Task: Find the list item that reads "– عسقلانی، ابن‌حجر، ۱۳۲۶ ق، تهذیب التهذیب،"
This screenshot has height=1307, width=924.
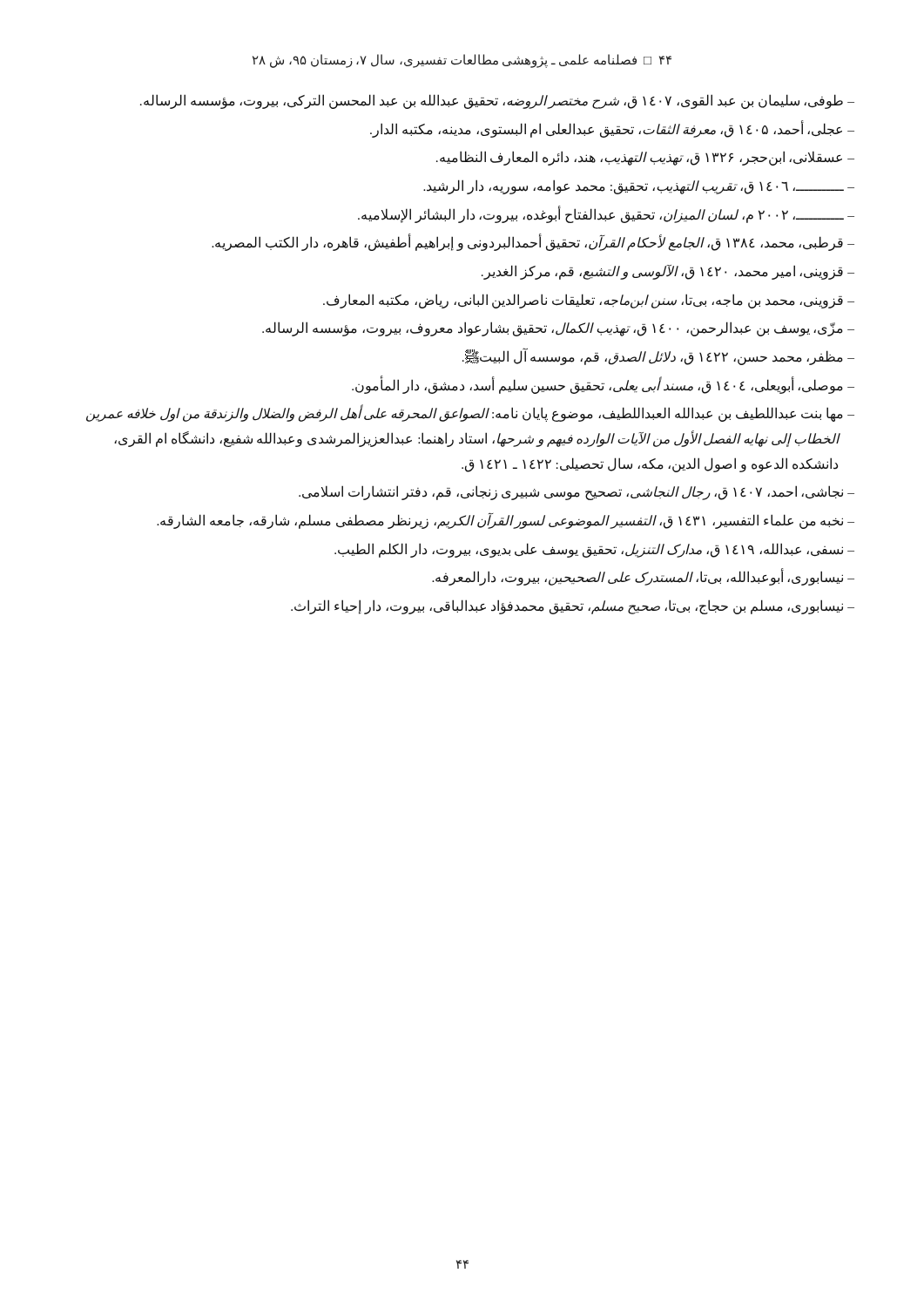Action: (645, 158)
